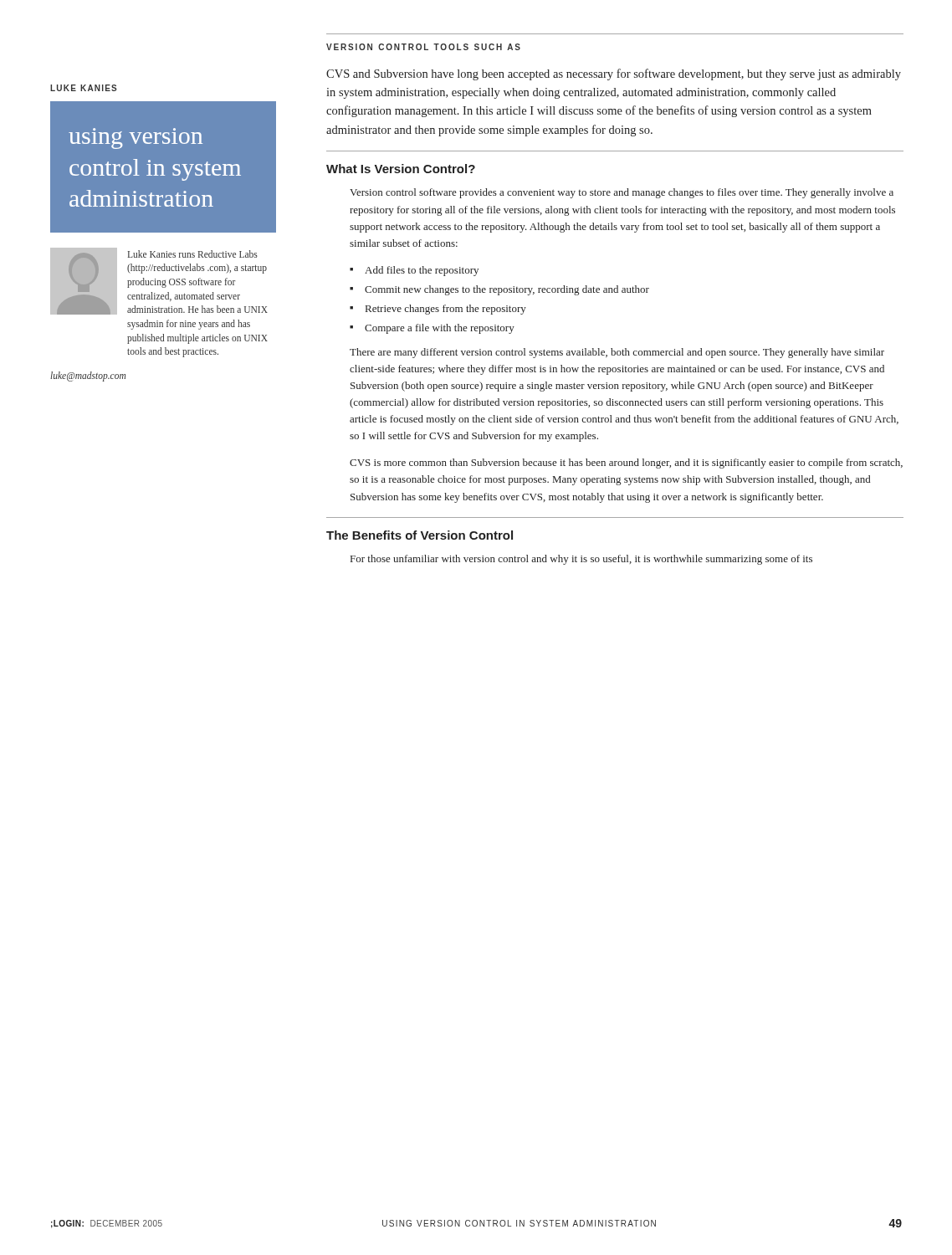Click on the passage starting "Commit new changes to the repository,"
The height and width of the screenshot is (1255, 952).
click(x=507, y=289)
